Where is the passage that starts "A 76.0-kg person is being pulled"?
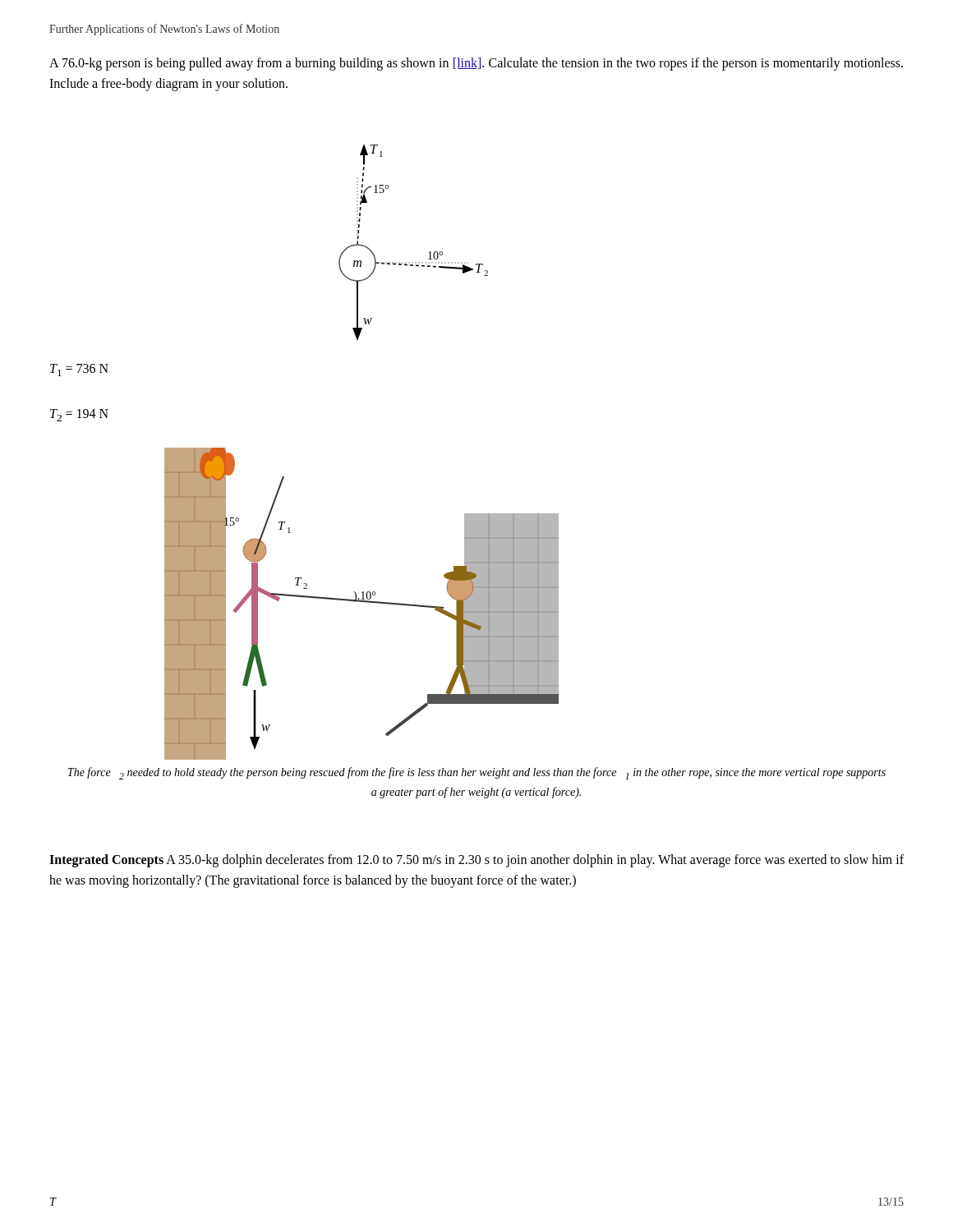 coord(476,73)
